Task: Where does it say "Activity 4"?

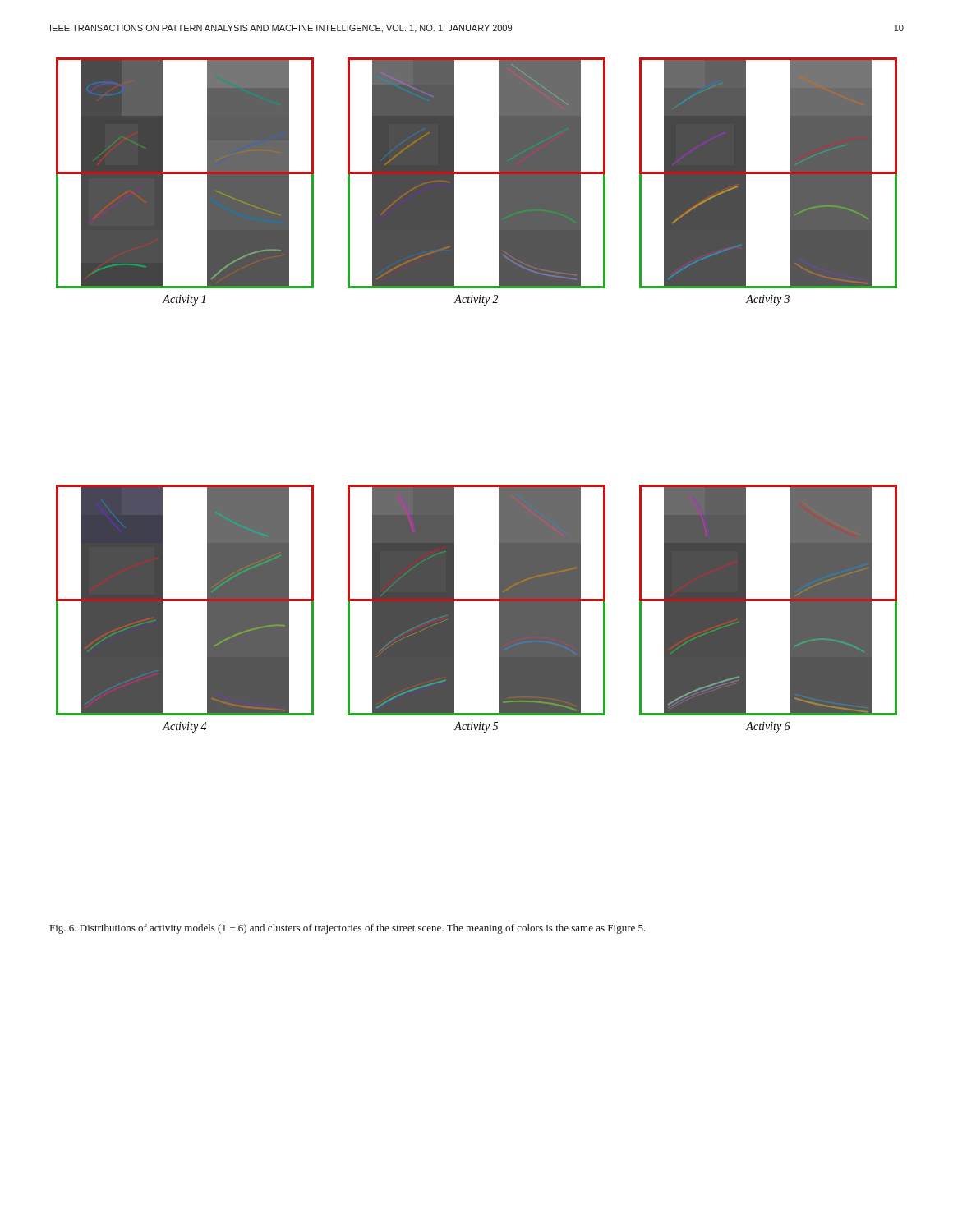Action: click(x=185, y=727)
